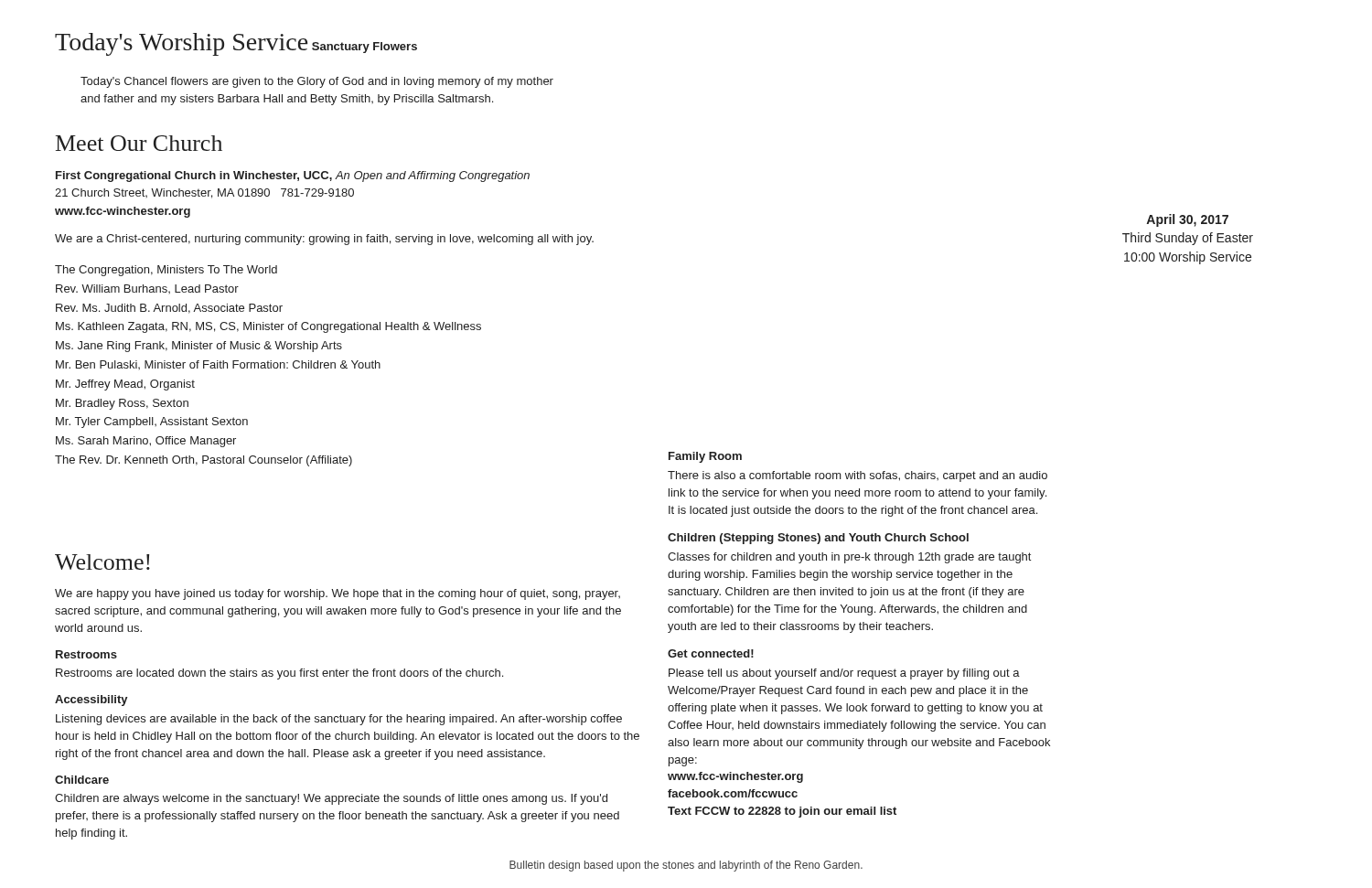The width and height of the screenshot is (1372, 888).
Task: Where does it say "Today's Worship Service"?
Action: point(182,42)
